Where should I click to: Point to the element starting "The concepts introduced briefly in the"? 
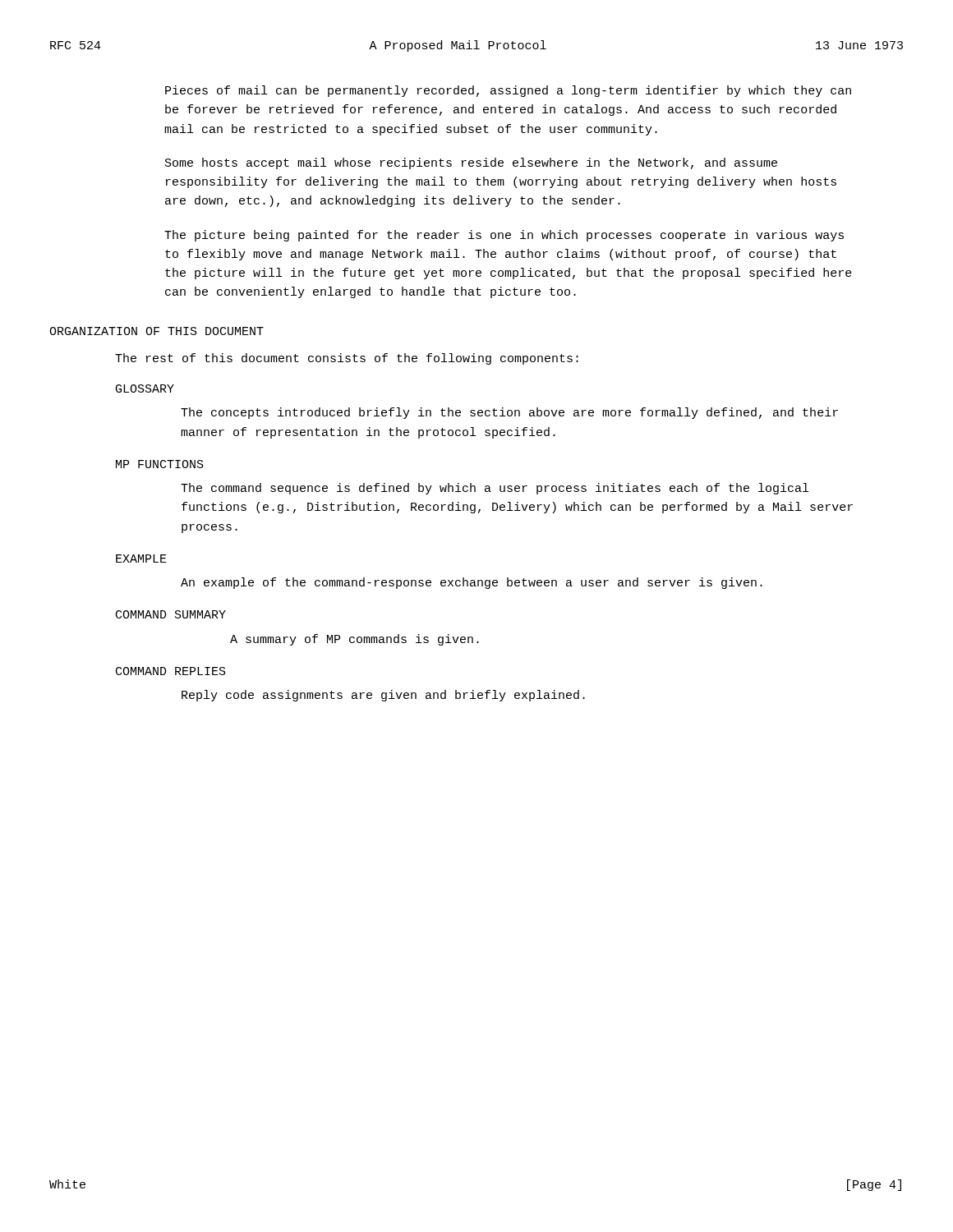coord(510,423)
